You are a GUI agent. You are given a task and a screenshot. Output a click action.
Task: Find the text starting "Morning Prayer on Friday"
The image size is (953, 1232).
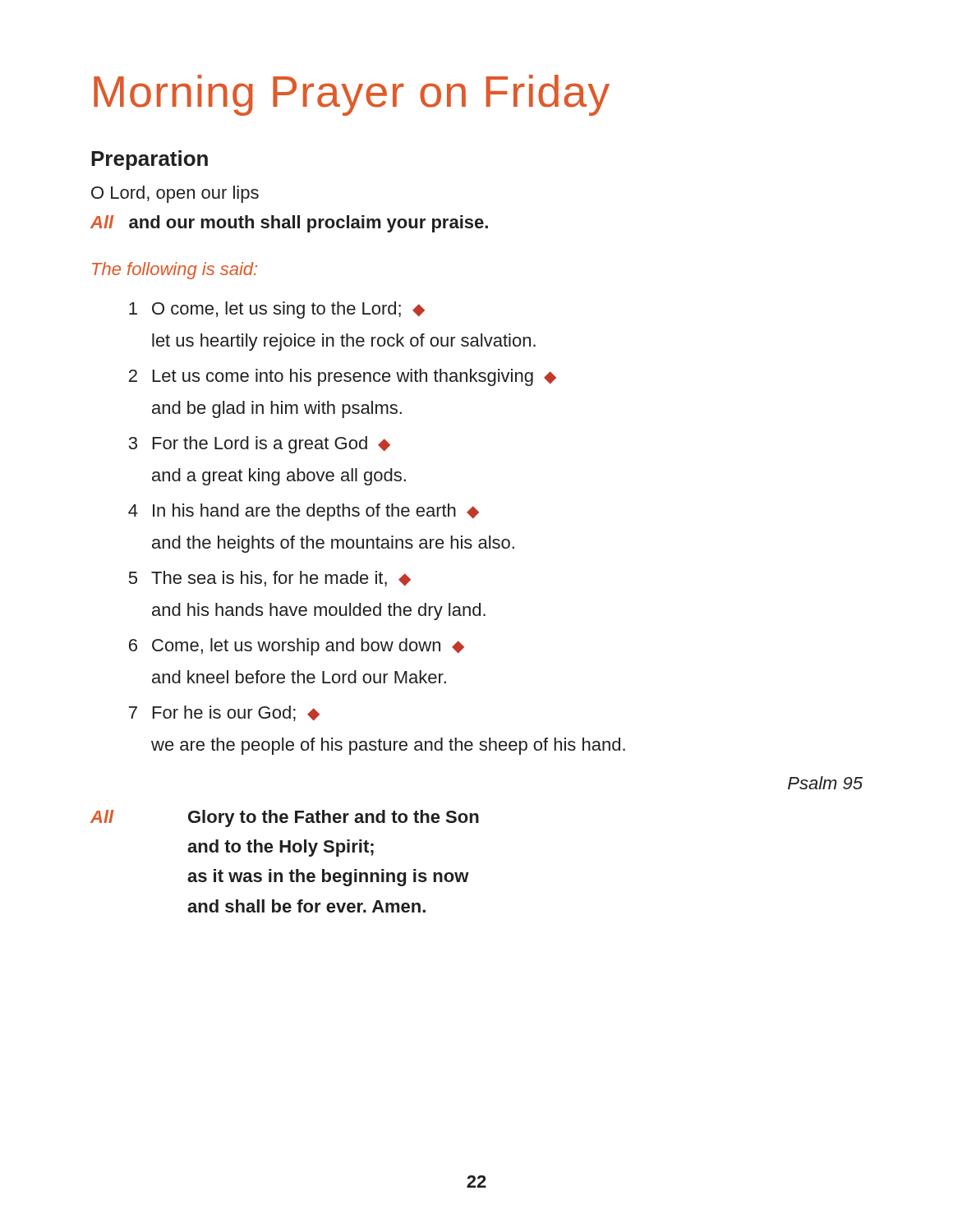[350, 91]
